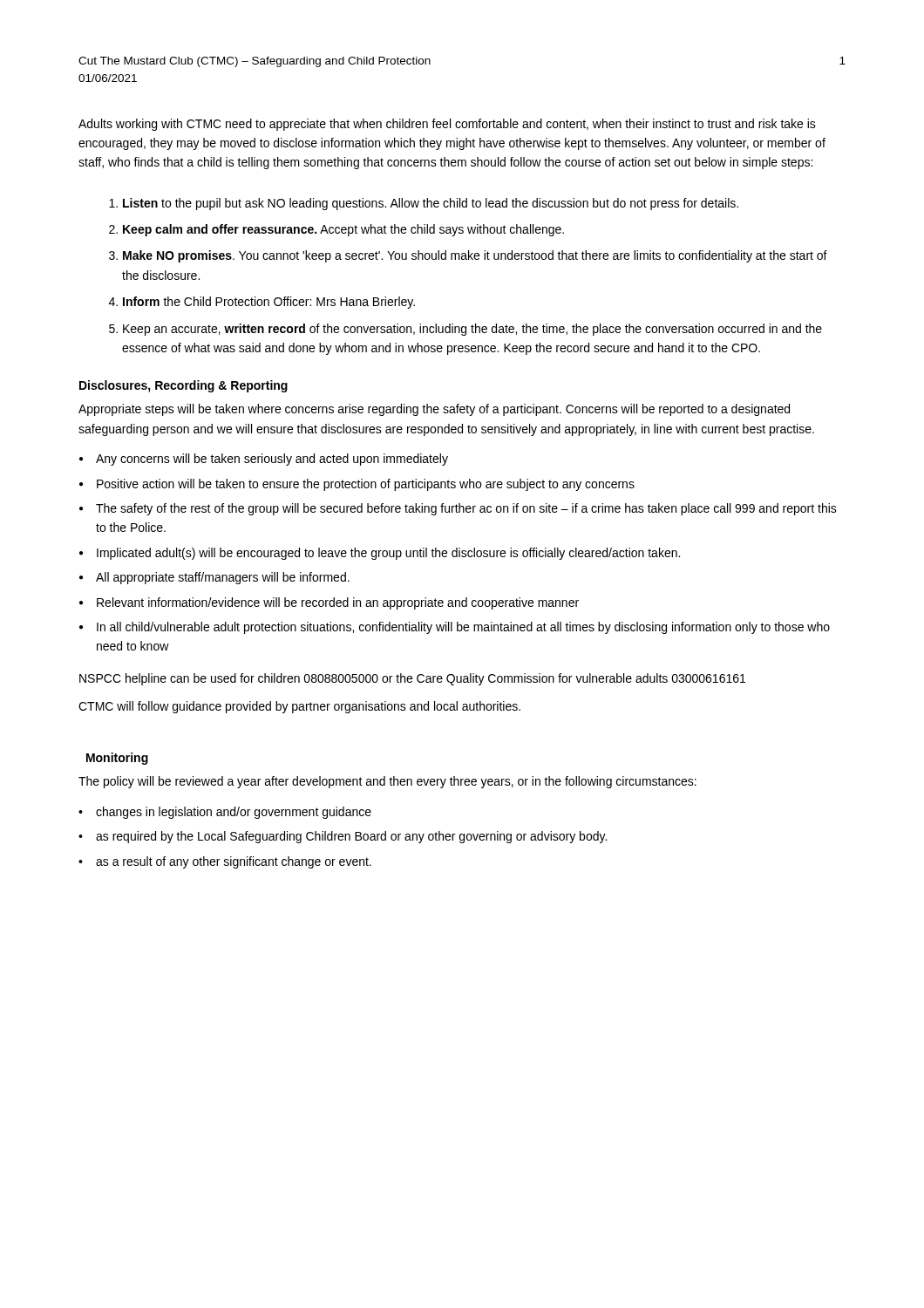This screenshot has width=924, height=1308.
Task: Click on the text block that reads "NSPCC helpline can"
Action: pyautogui.click(x=412, y=678)
